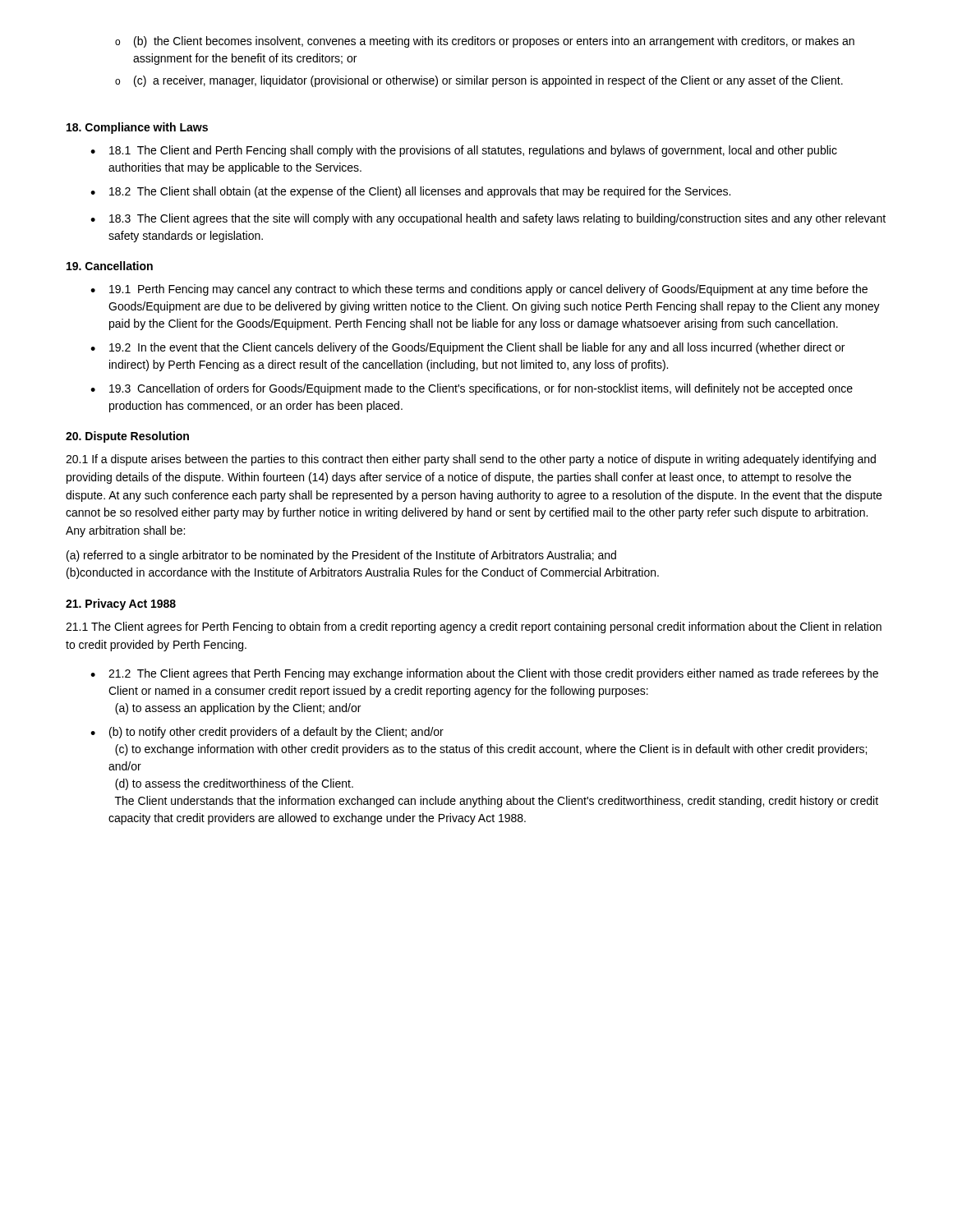Locate the element starting "• (b) to notify"
This screenshot has height=1232, width=953.
pyautogui.click(x=267, y=733)
